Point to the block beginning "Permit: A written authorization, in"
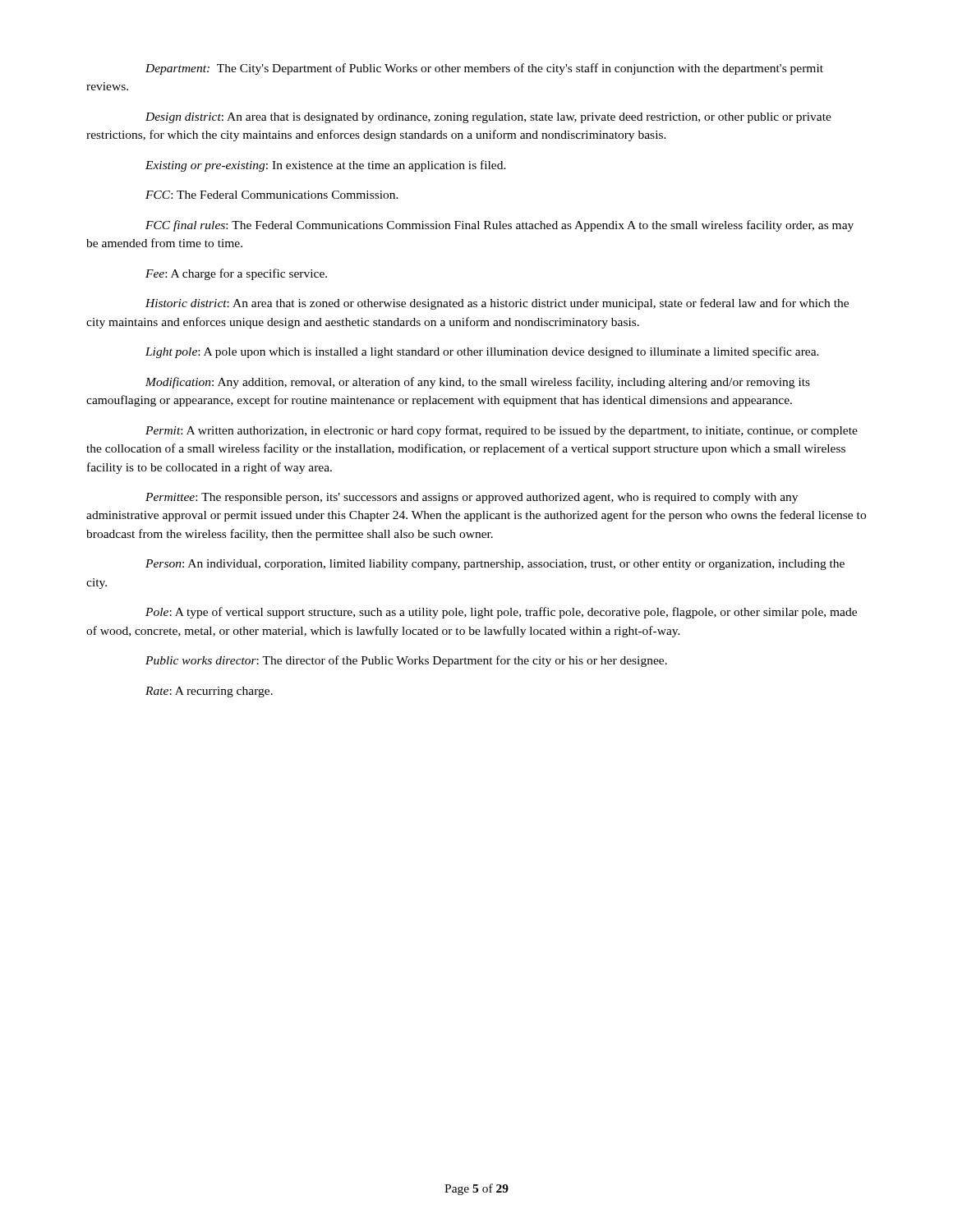This screenshot has height=1232, width=953. point(472,448)
